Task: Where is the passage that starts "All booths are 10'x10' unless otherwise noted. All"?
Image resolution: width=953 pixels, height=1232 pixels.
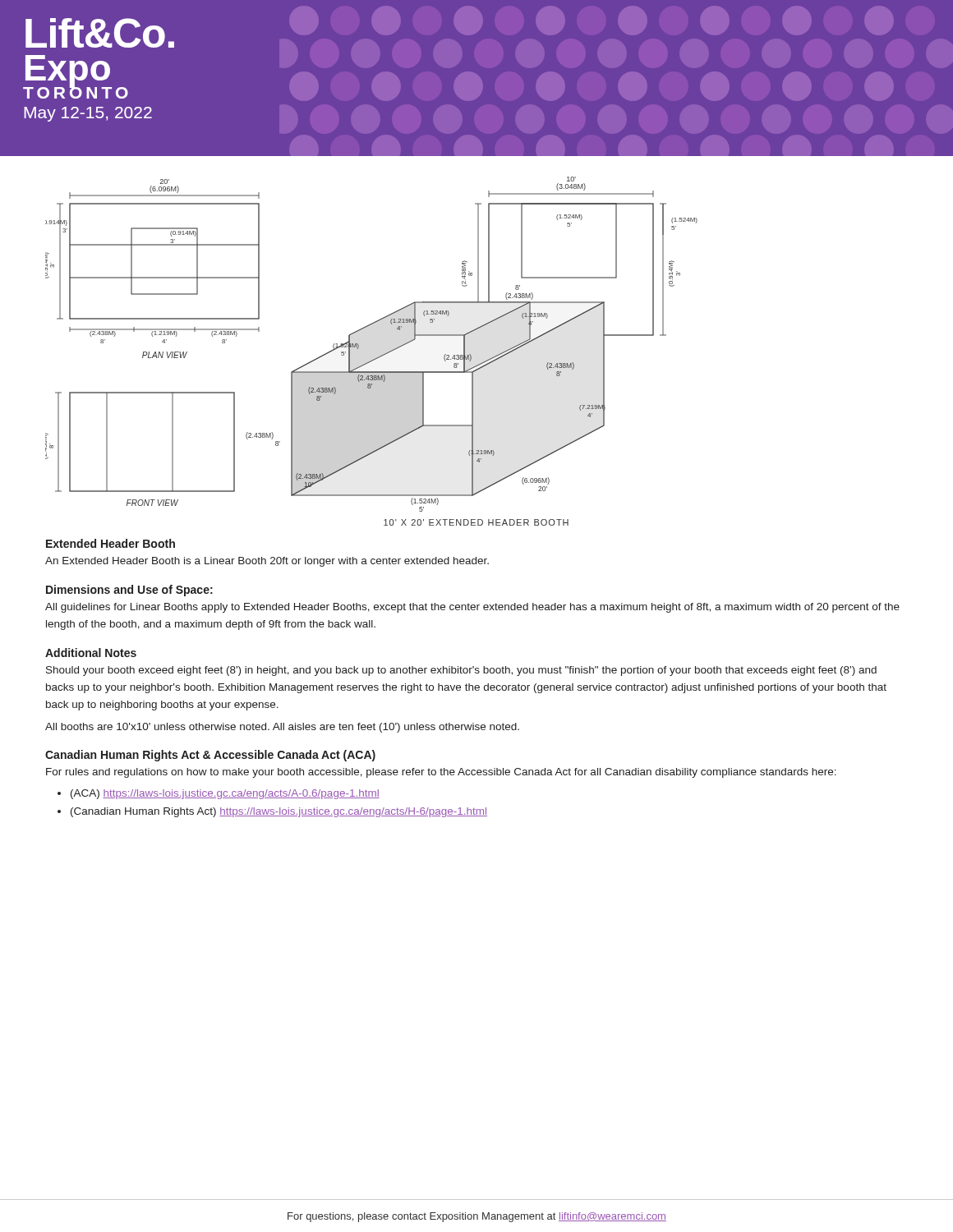Action: click(283, 726)
